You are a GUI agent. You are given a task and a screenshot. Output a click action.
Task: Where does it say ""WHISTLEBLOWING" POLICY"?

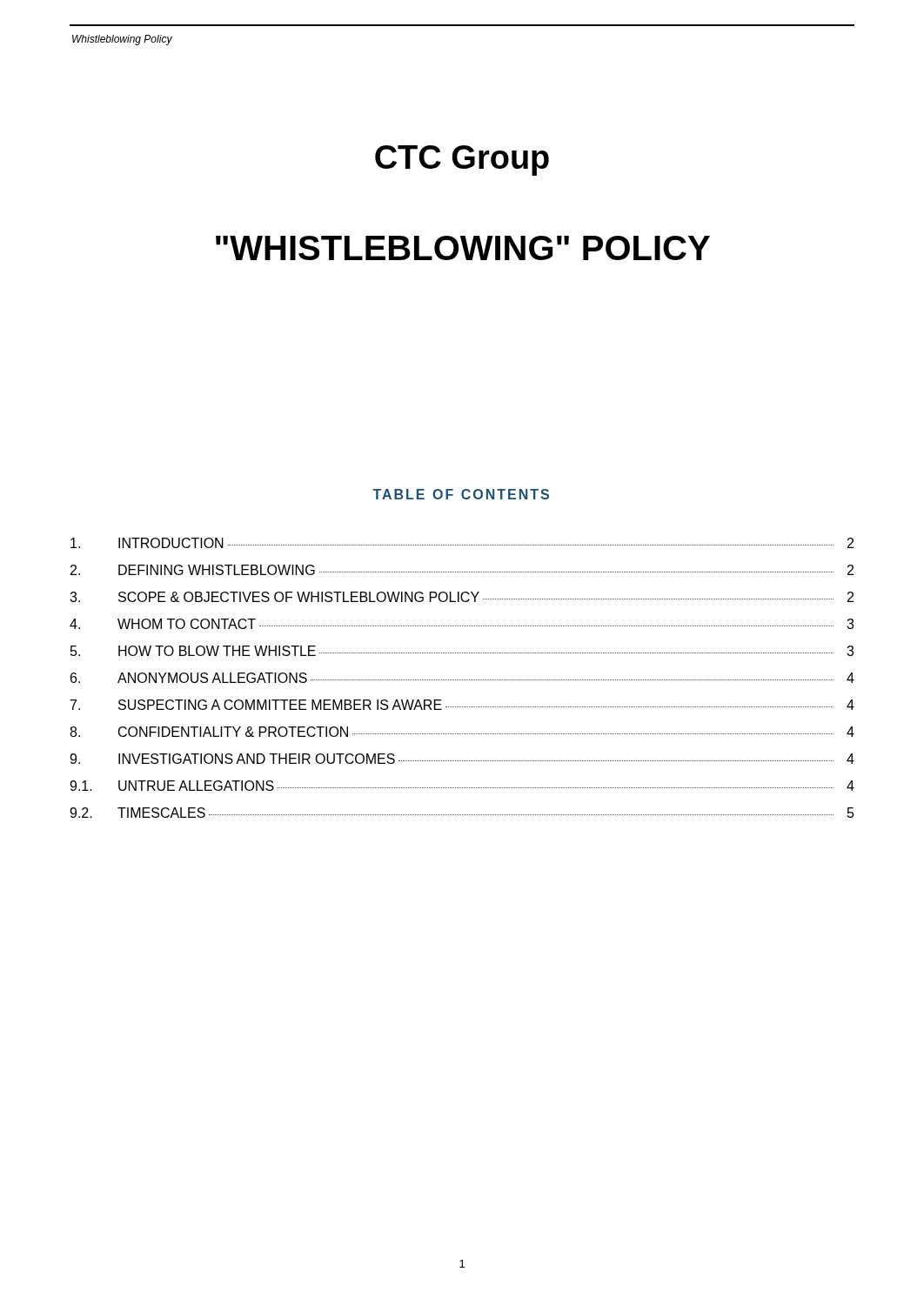(462, 248)
